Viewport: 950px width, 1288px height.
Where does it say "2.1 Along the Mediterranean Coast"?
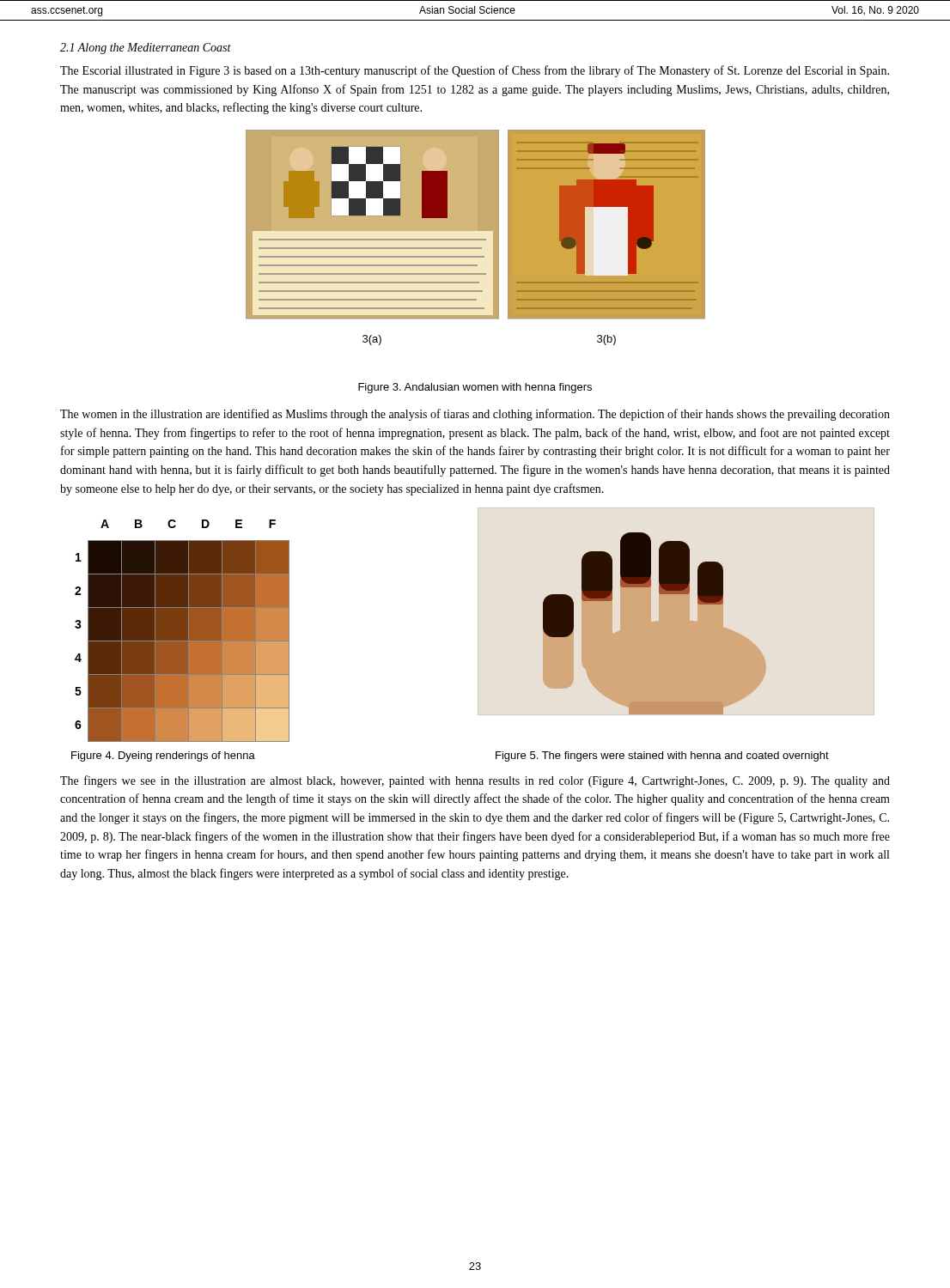point(145,48)
